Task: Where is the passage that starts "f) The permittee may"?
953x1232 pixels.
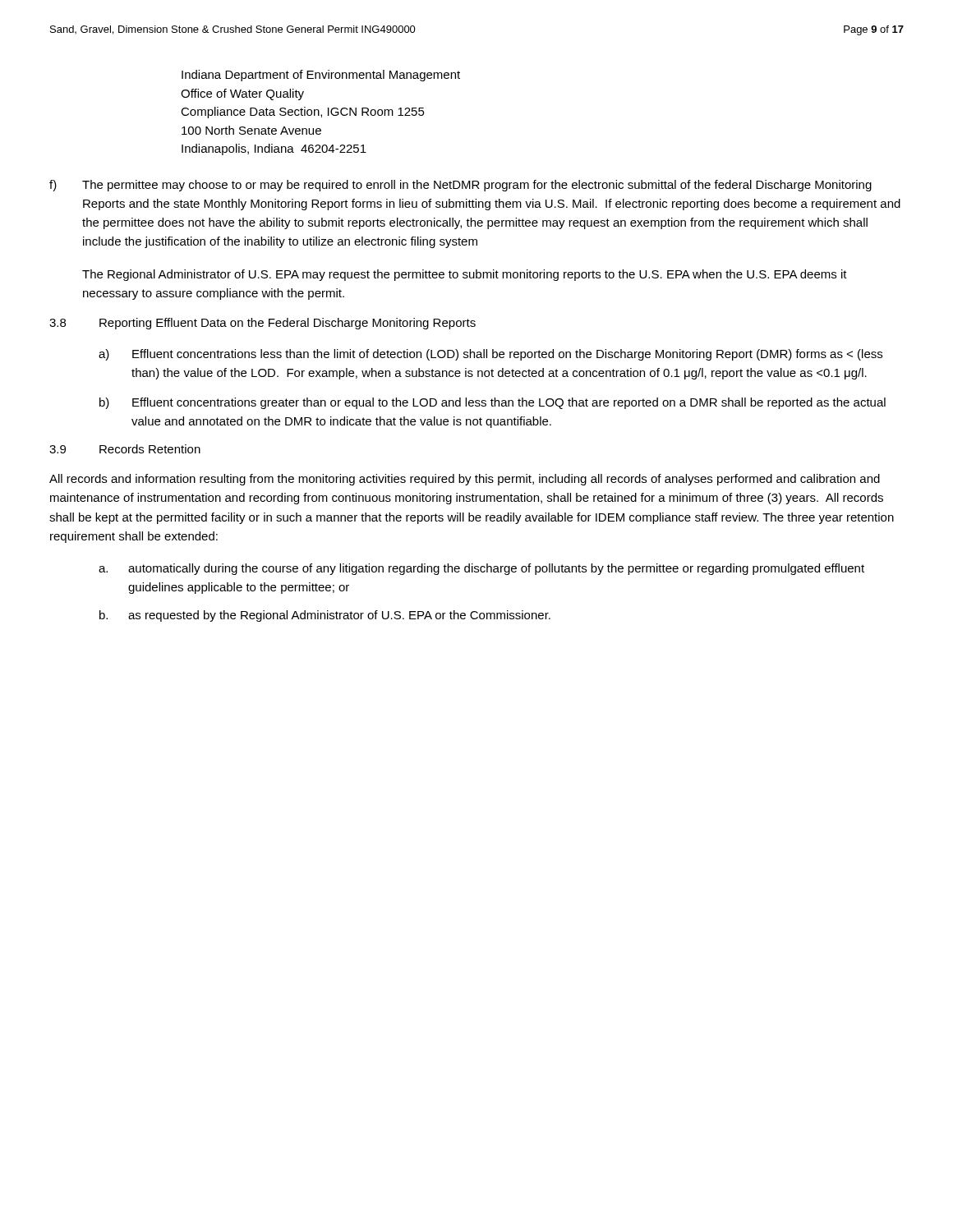Action: tap(476, 213)
